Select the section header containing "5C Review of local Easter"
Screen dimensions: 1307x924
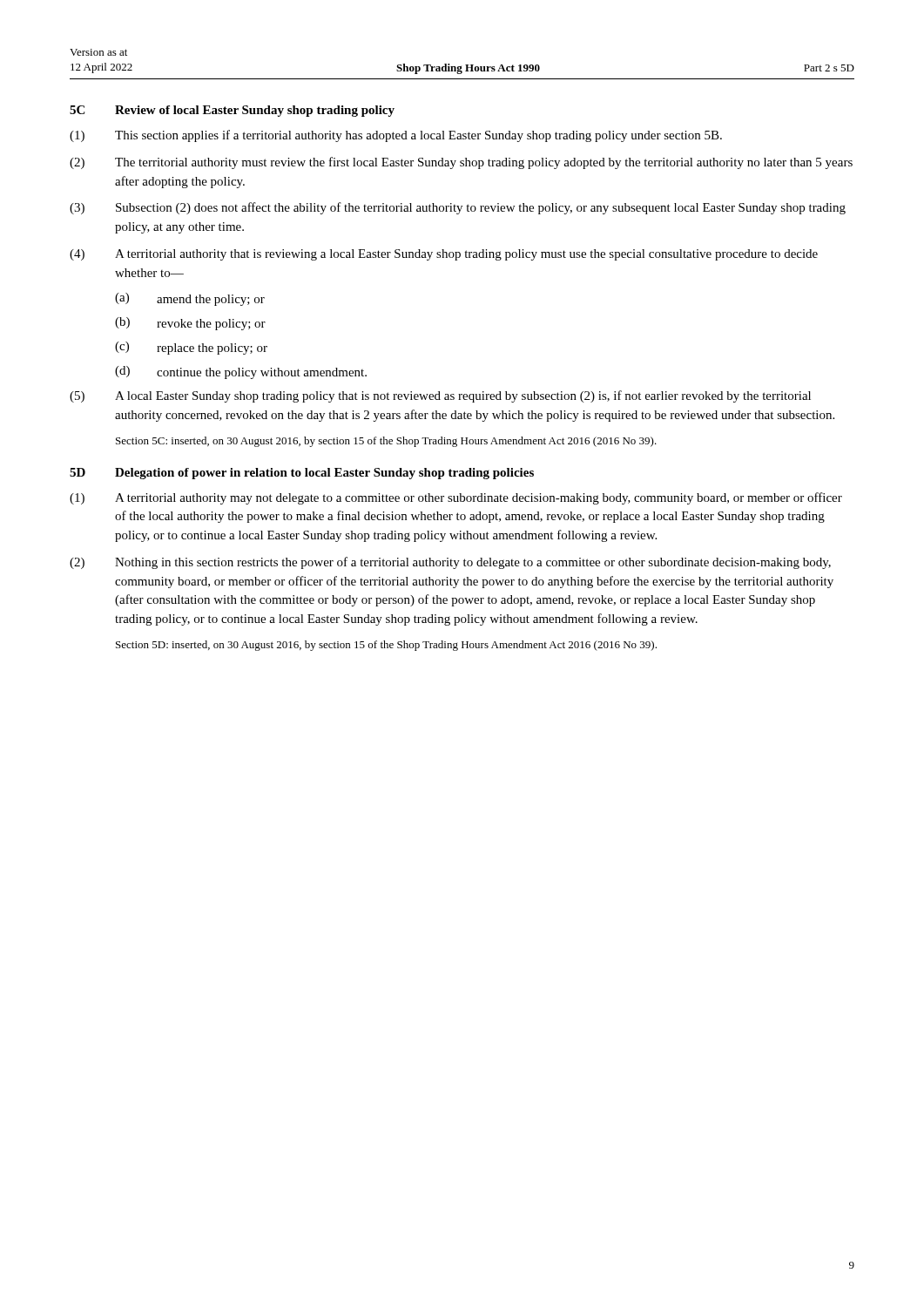pyautogui.click(x=232, y=110)
